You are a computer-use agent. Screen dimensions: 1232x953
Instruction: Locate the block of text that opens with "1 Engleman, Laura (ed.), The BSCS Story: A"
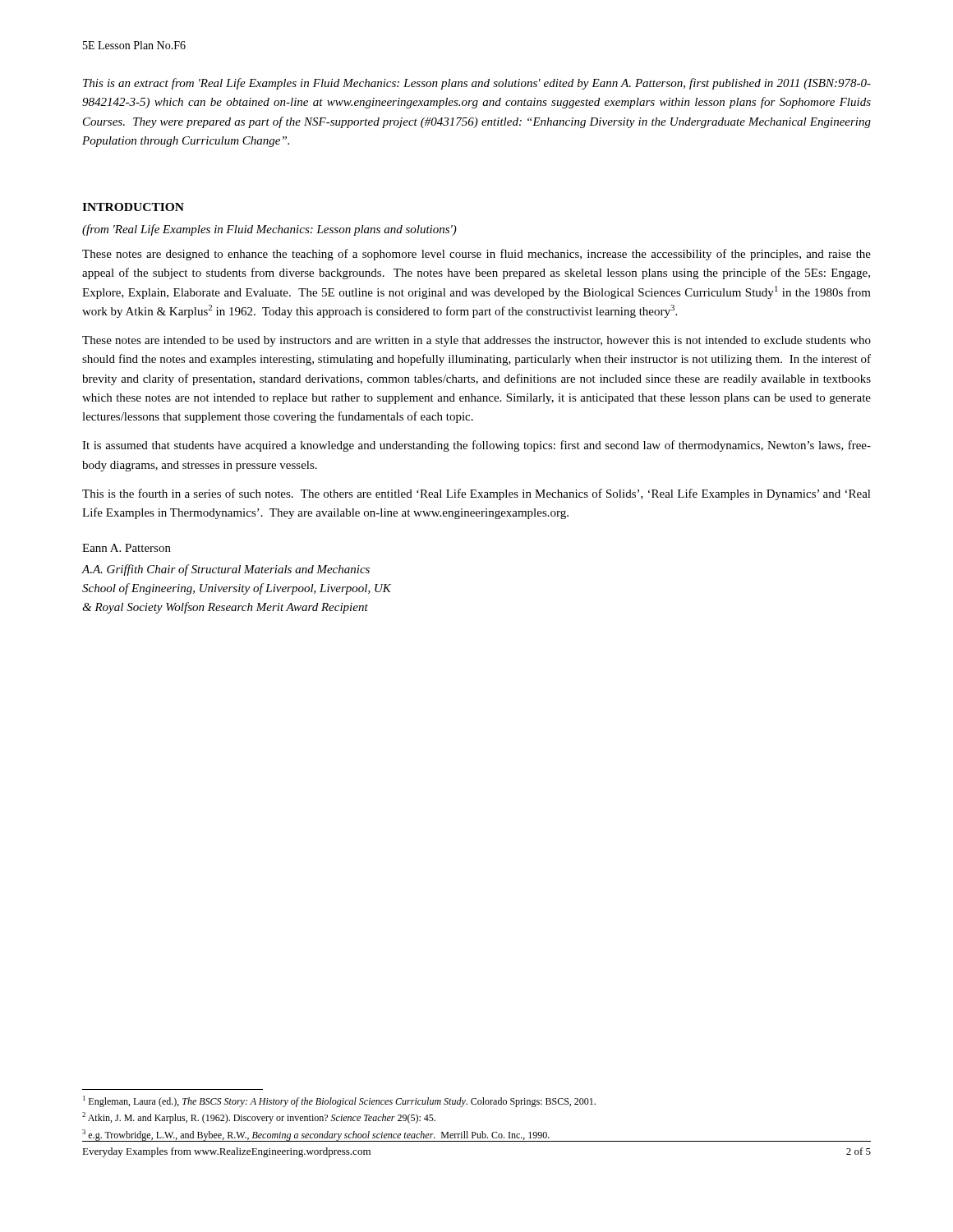pos(339,1101)
